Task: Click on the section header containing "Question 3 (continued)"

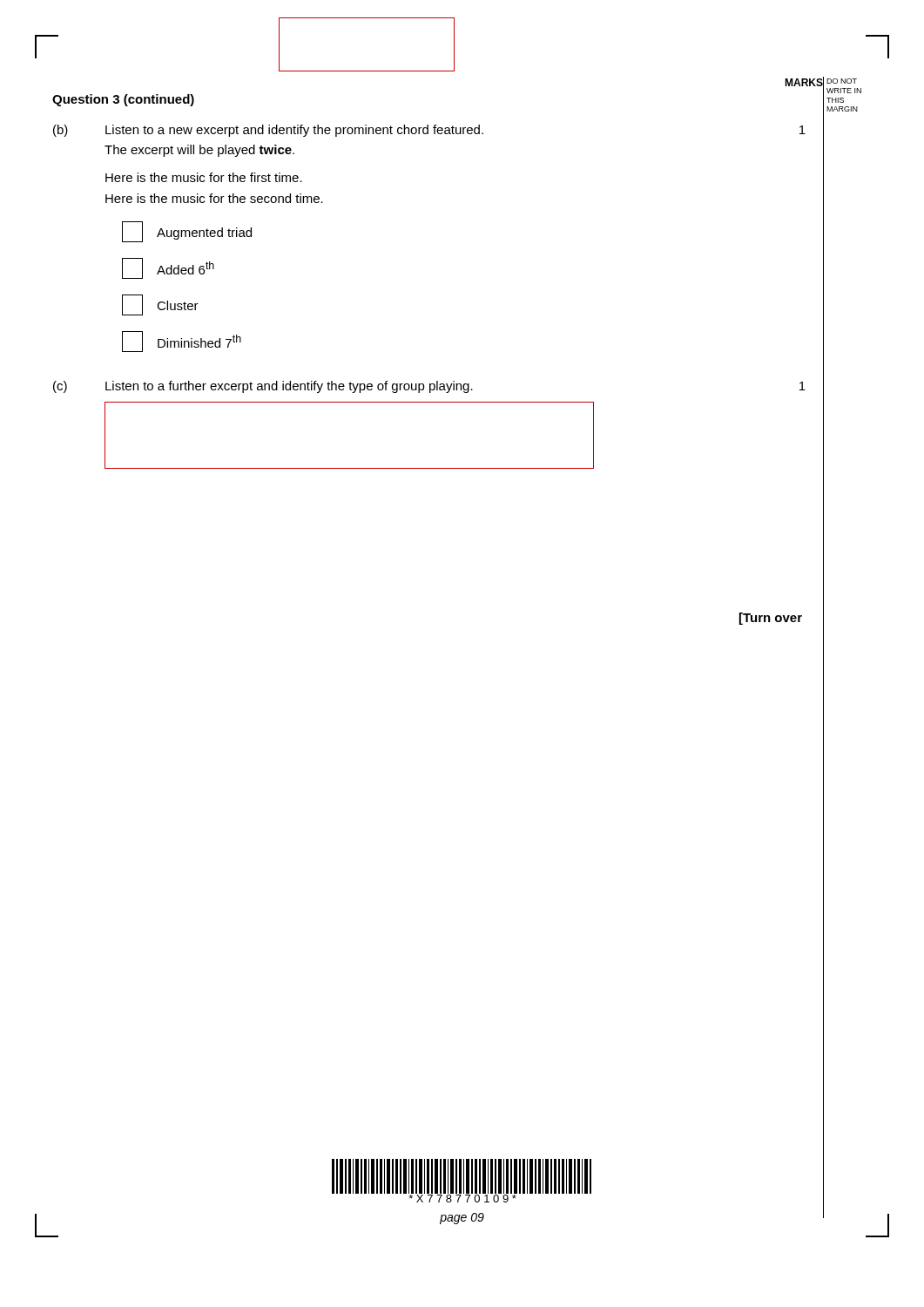Action: click(x=123, y=99)
